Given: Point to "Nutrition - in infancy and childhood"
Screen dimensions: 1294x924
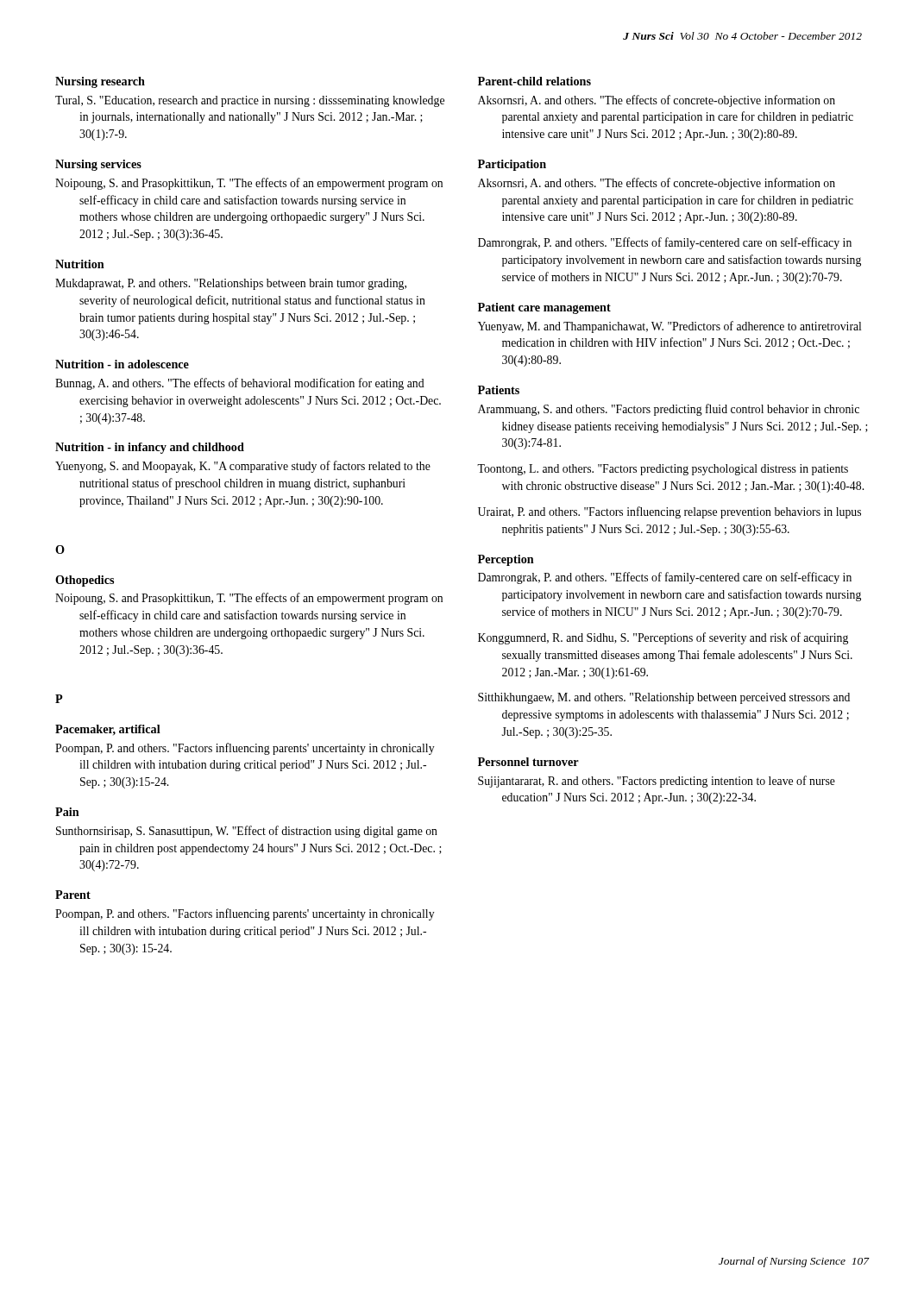Looking at the screenshot, I should (150, 447).
